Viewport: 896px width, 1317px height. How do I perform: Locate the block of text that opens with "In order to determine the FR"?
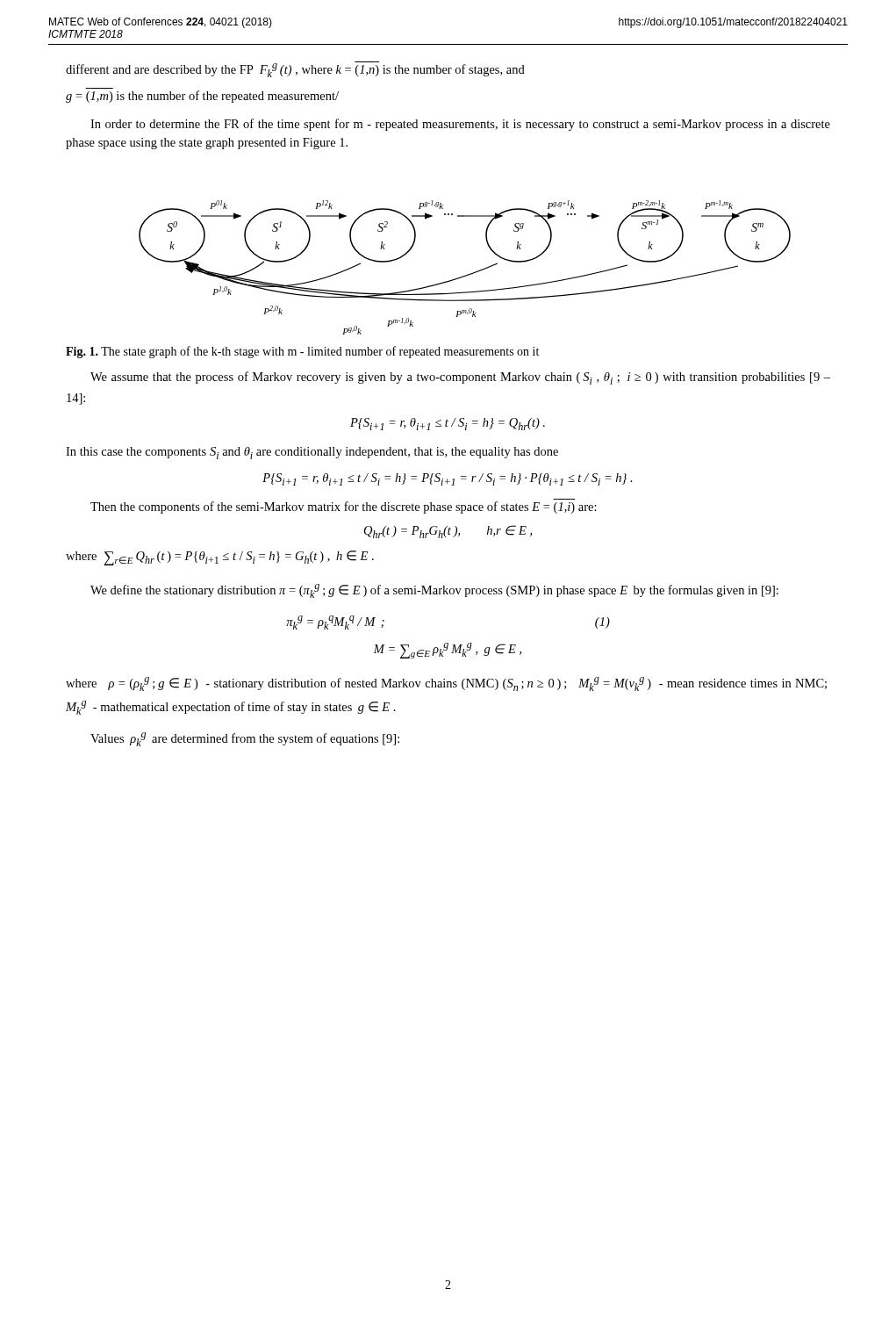(448, 133)
